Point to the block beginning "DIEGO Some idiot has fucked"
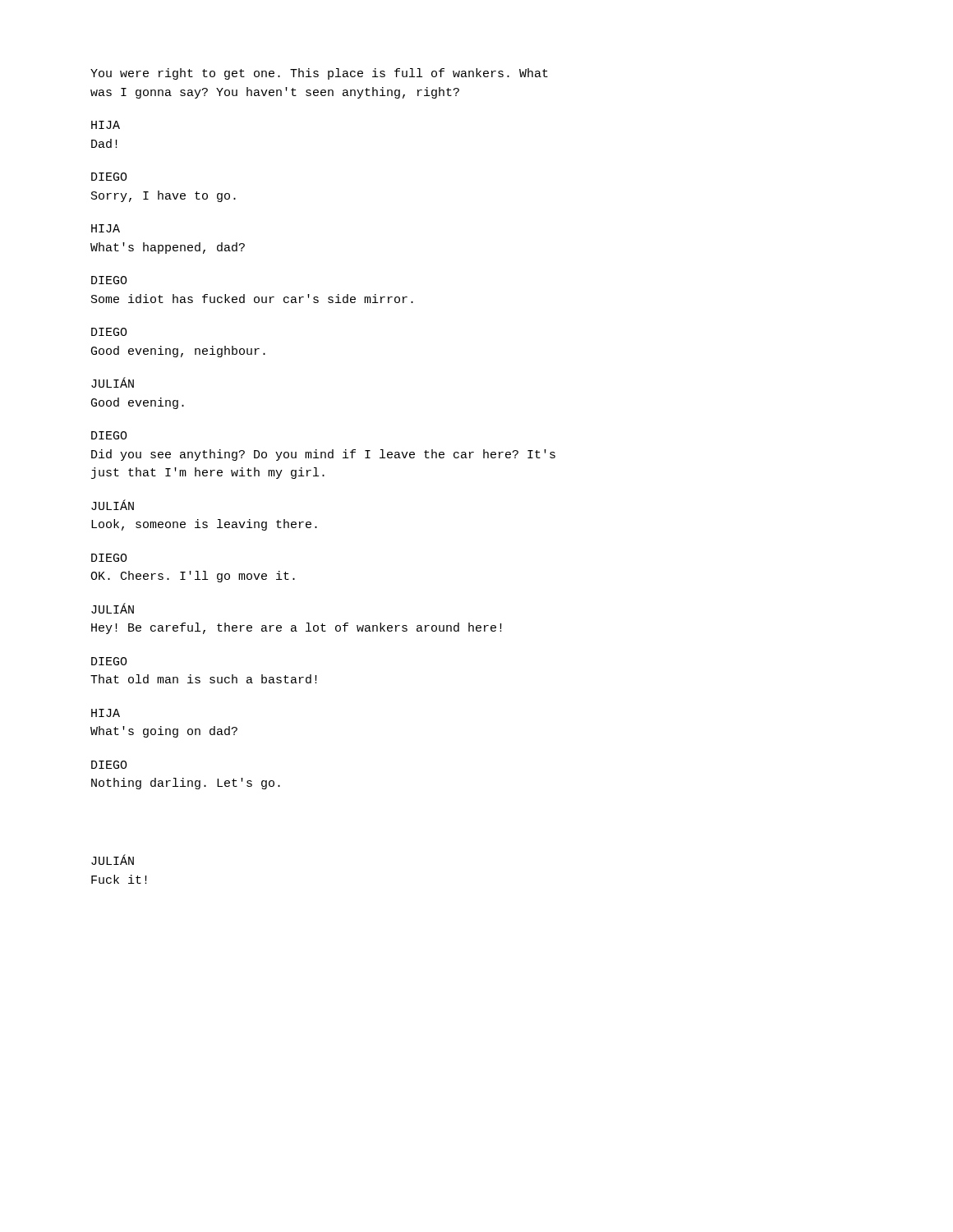 click(x=253, y=291)
